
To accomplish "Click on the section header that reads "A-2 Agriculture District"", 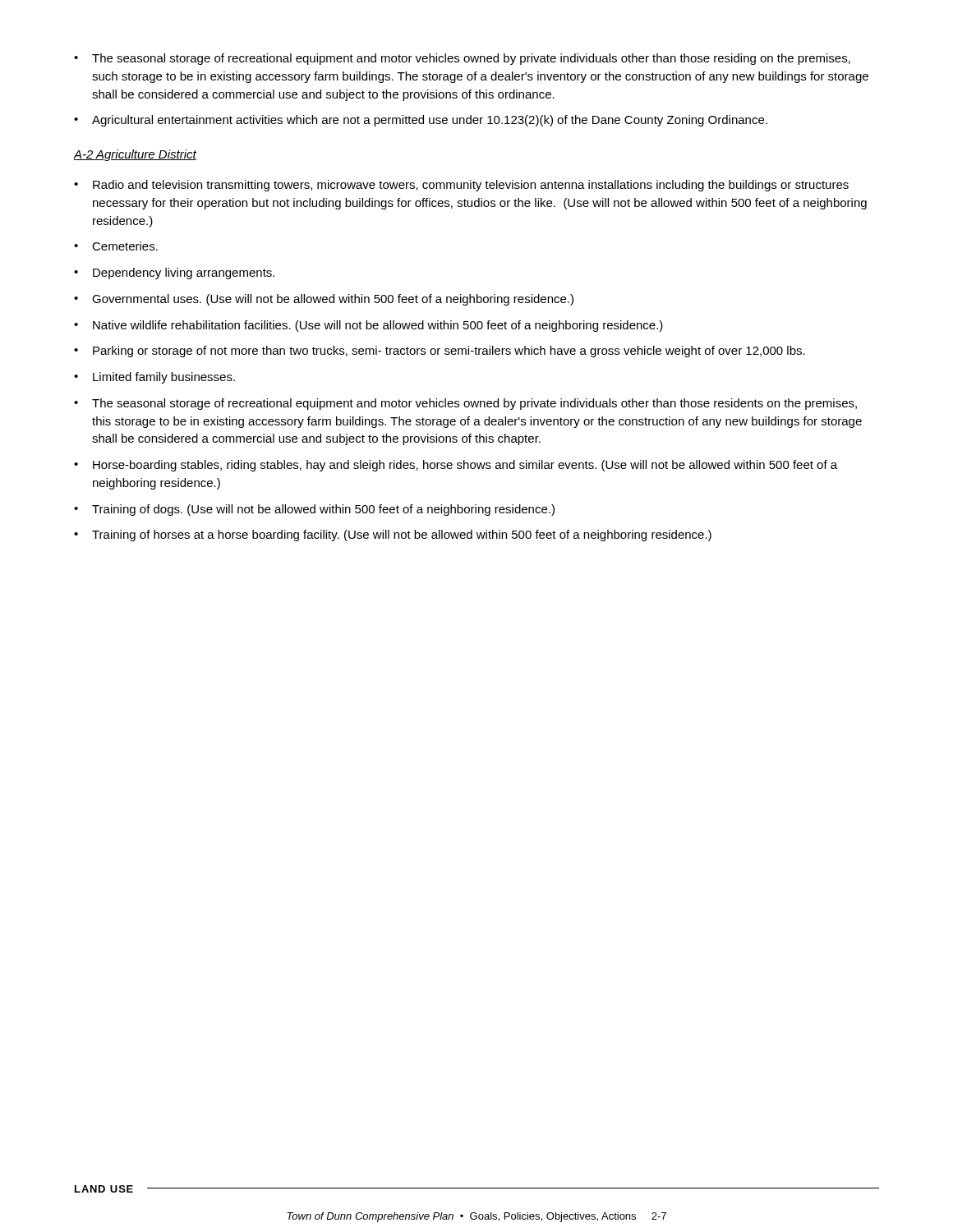I will [x=135, y=154].
